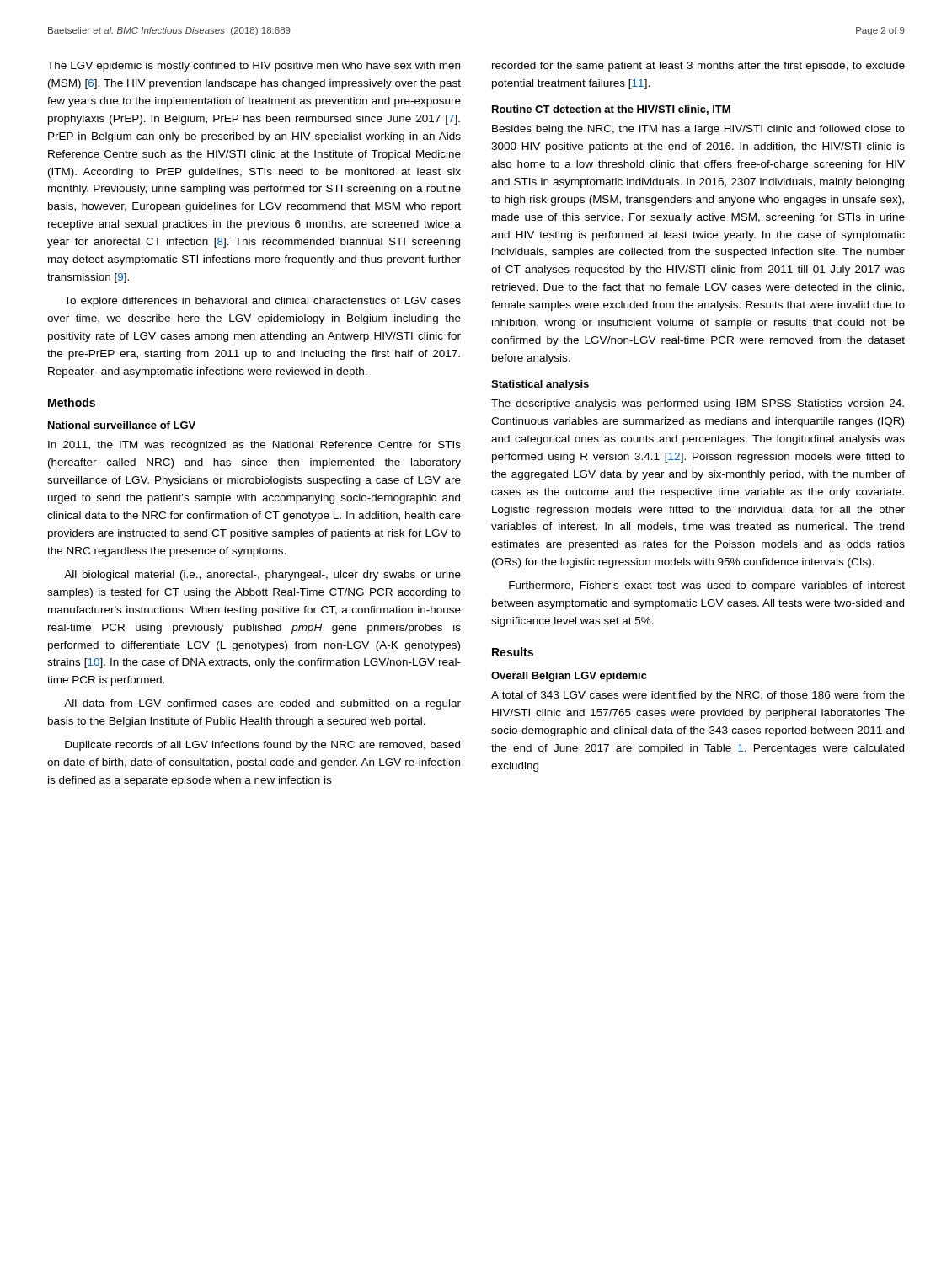The width and height of the screenshot is (952, 1264).
Task: Select the text block starting "To explore differences"
Action: pos(254,336)
